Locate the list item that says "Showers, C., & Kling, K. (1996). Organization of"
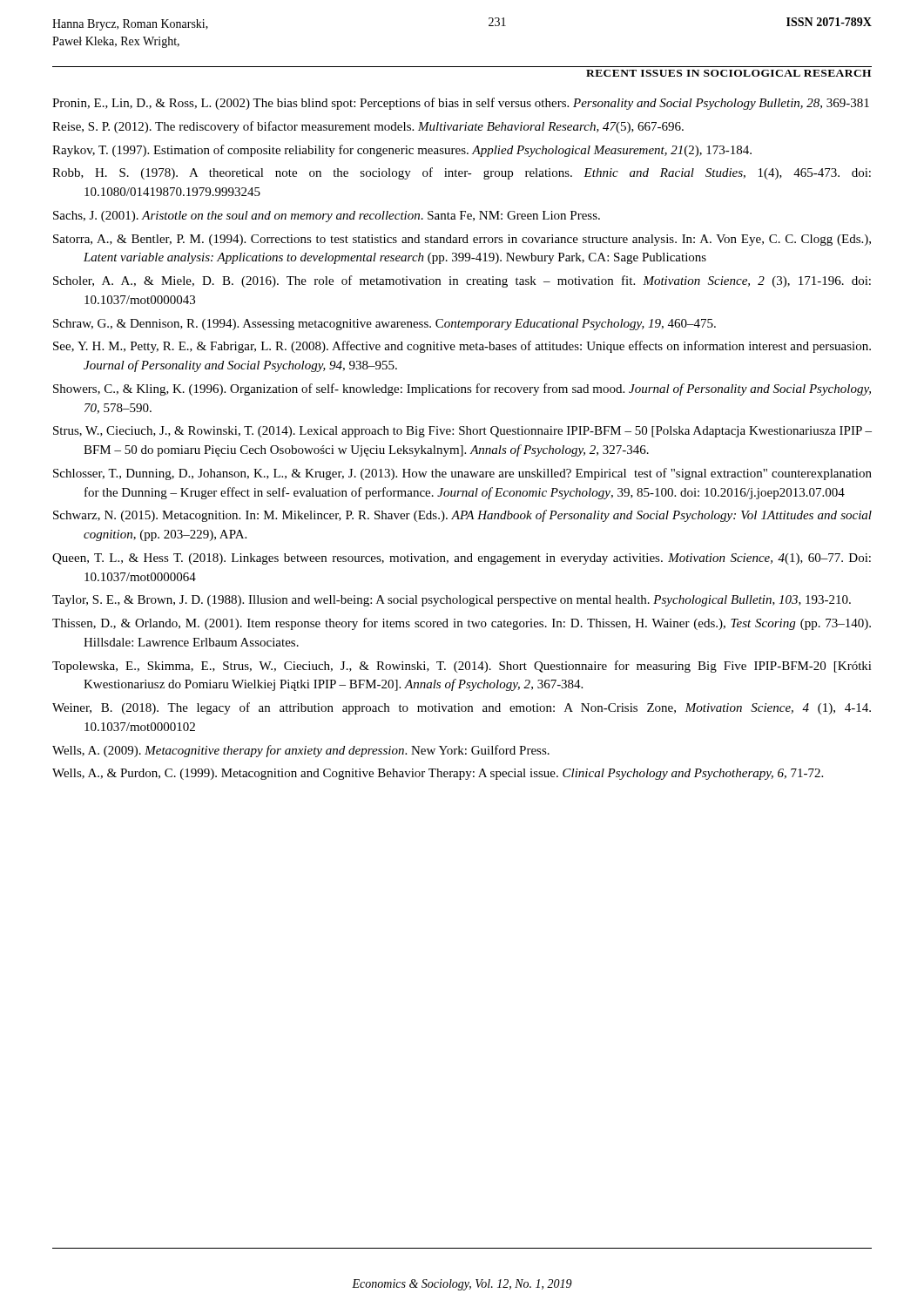This screenshot has height=1307, width=924. tap(462, 398)
